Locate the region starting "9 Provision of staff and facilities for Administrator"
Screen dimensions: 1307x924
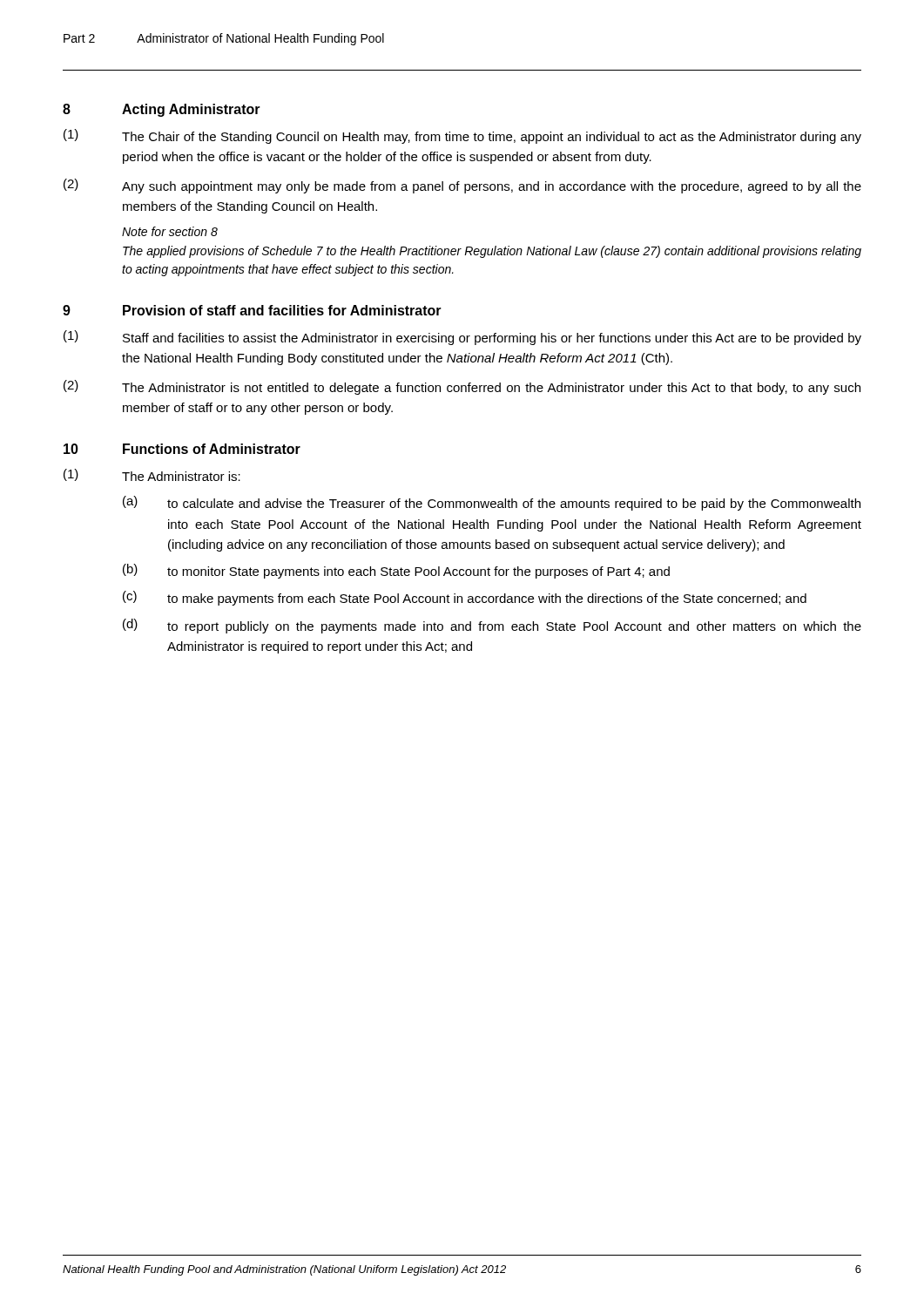click(x=252, y=311)
